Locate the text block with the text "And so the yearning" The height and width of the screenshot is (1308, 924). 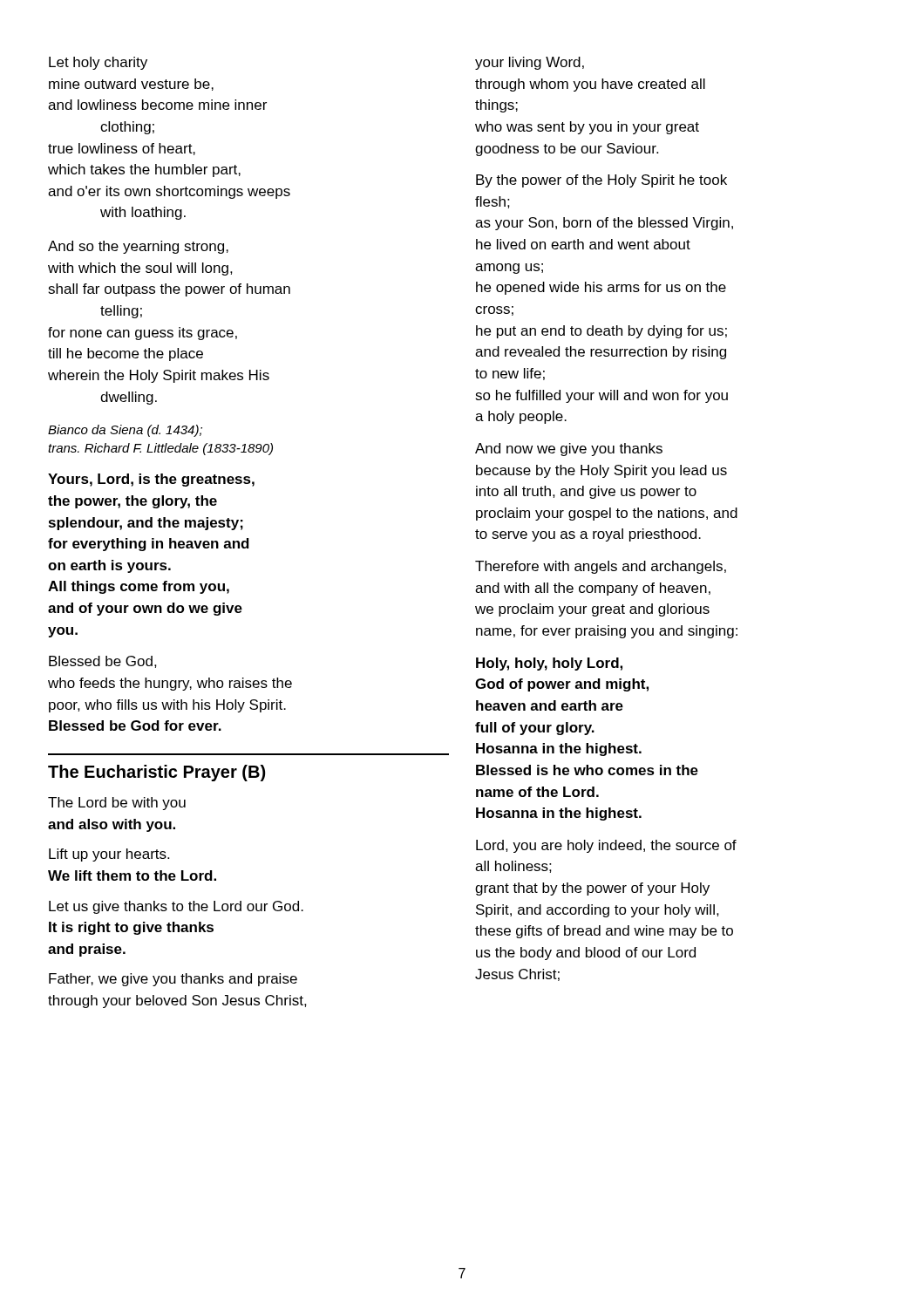coord(169,322)
